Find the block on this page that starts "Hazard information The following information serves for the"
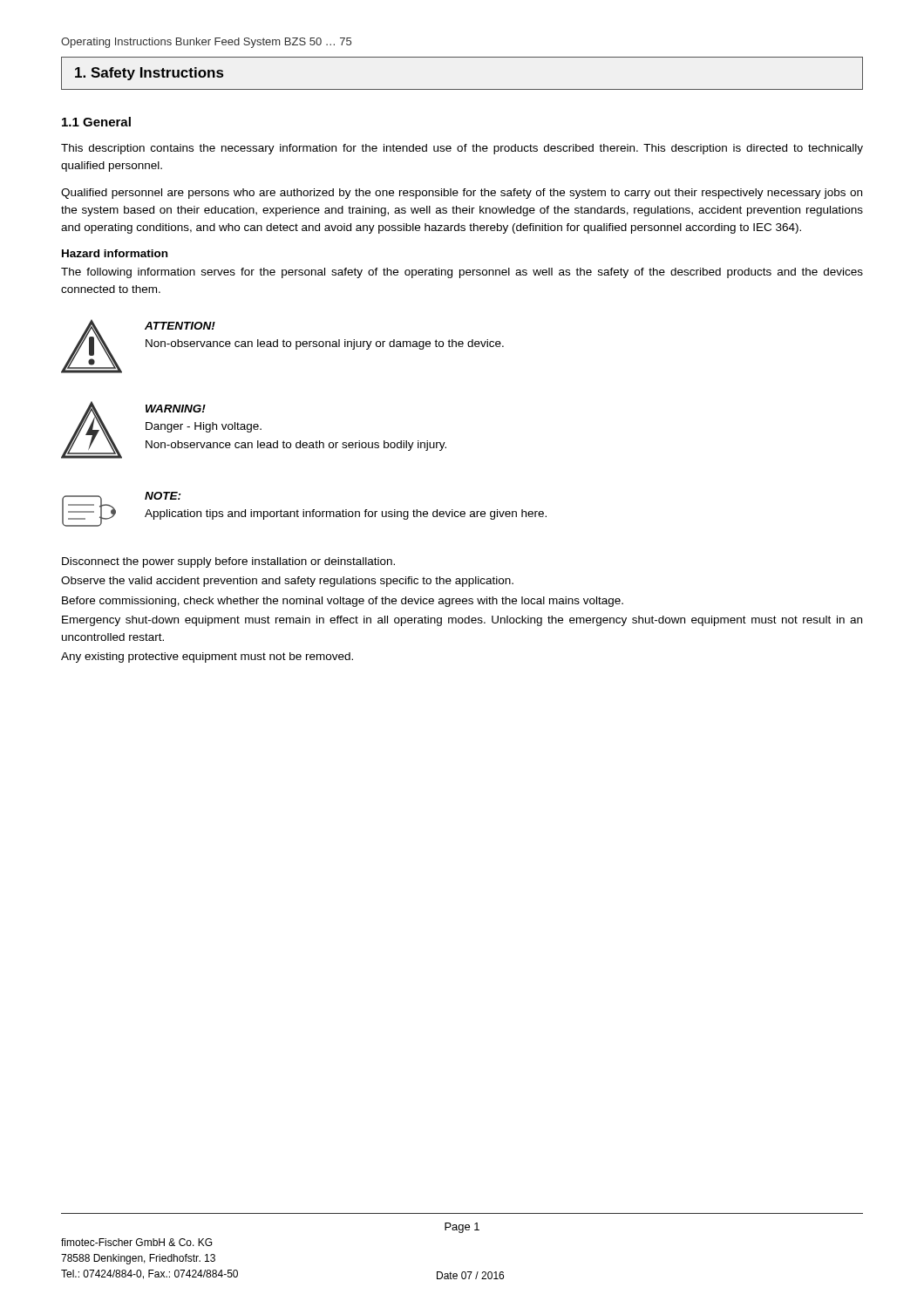 point(462,271)
